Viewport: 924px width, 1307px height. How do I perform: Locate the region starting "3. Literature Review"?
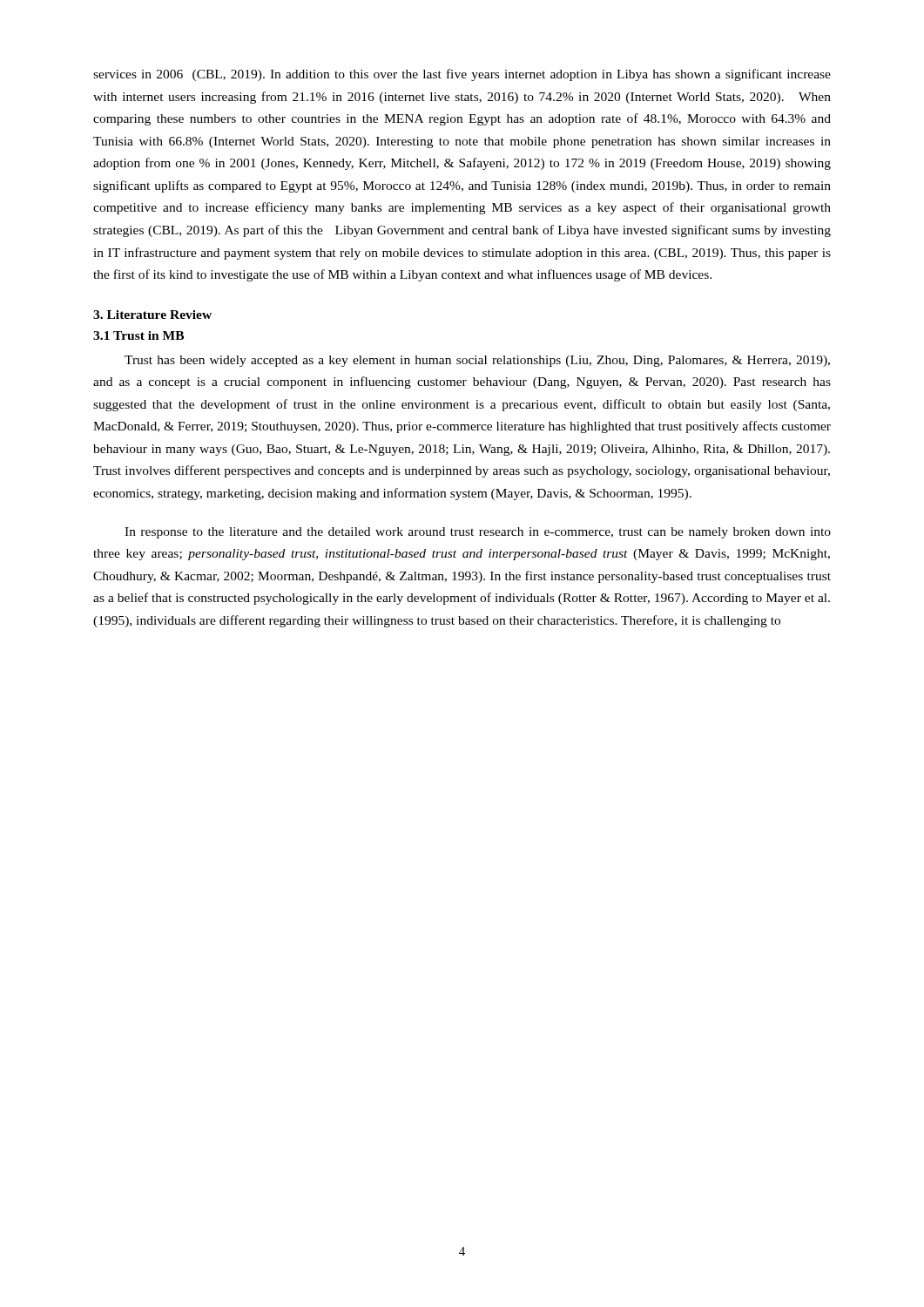click(152, 314)
